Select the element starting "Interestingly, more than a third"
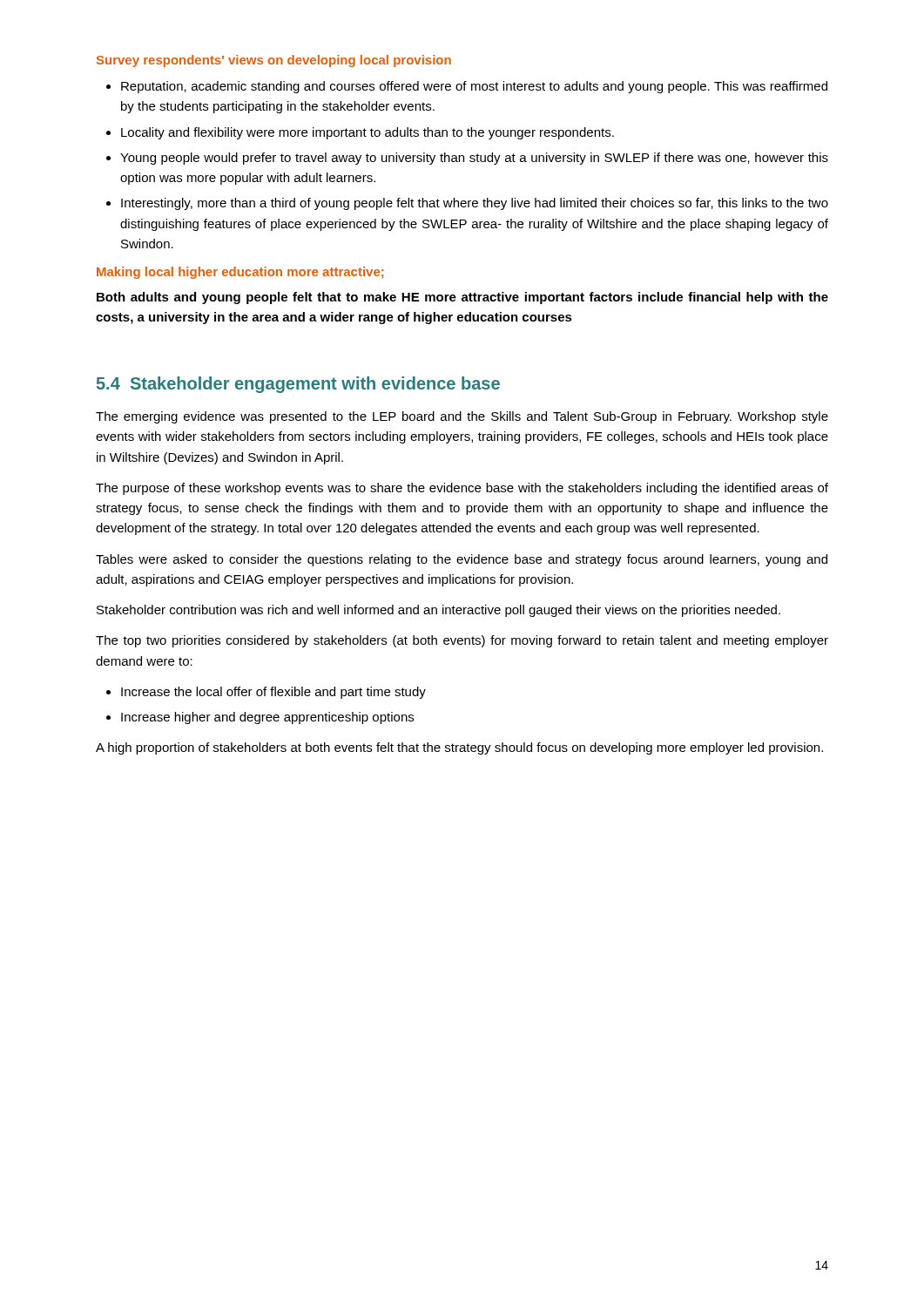The width and height of the screenshot is (924, 1307). (474, 223)
